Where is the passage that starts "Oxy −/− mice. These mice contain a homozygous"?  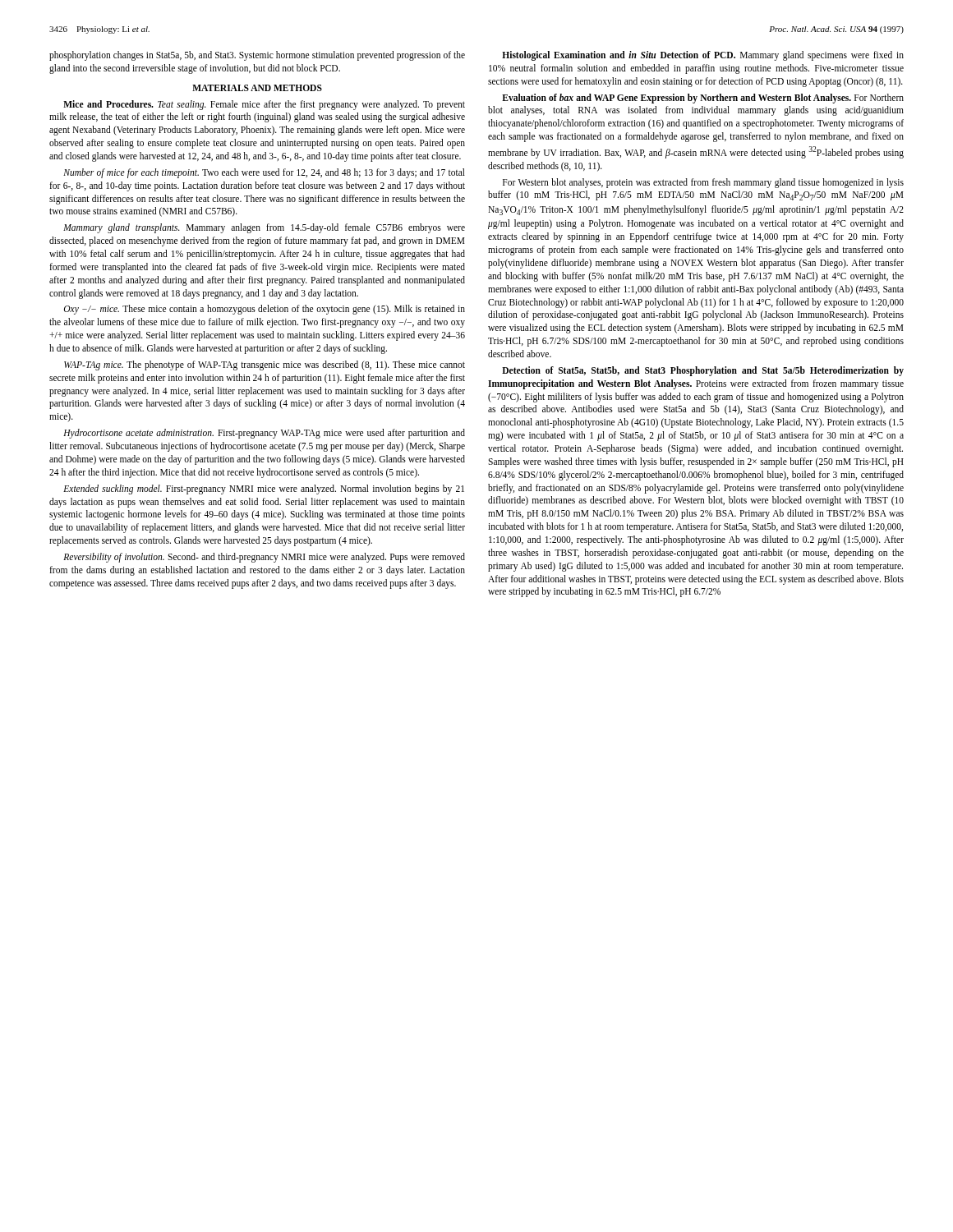(x=257, y=329)
